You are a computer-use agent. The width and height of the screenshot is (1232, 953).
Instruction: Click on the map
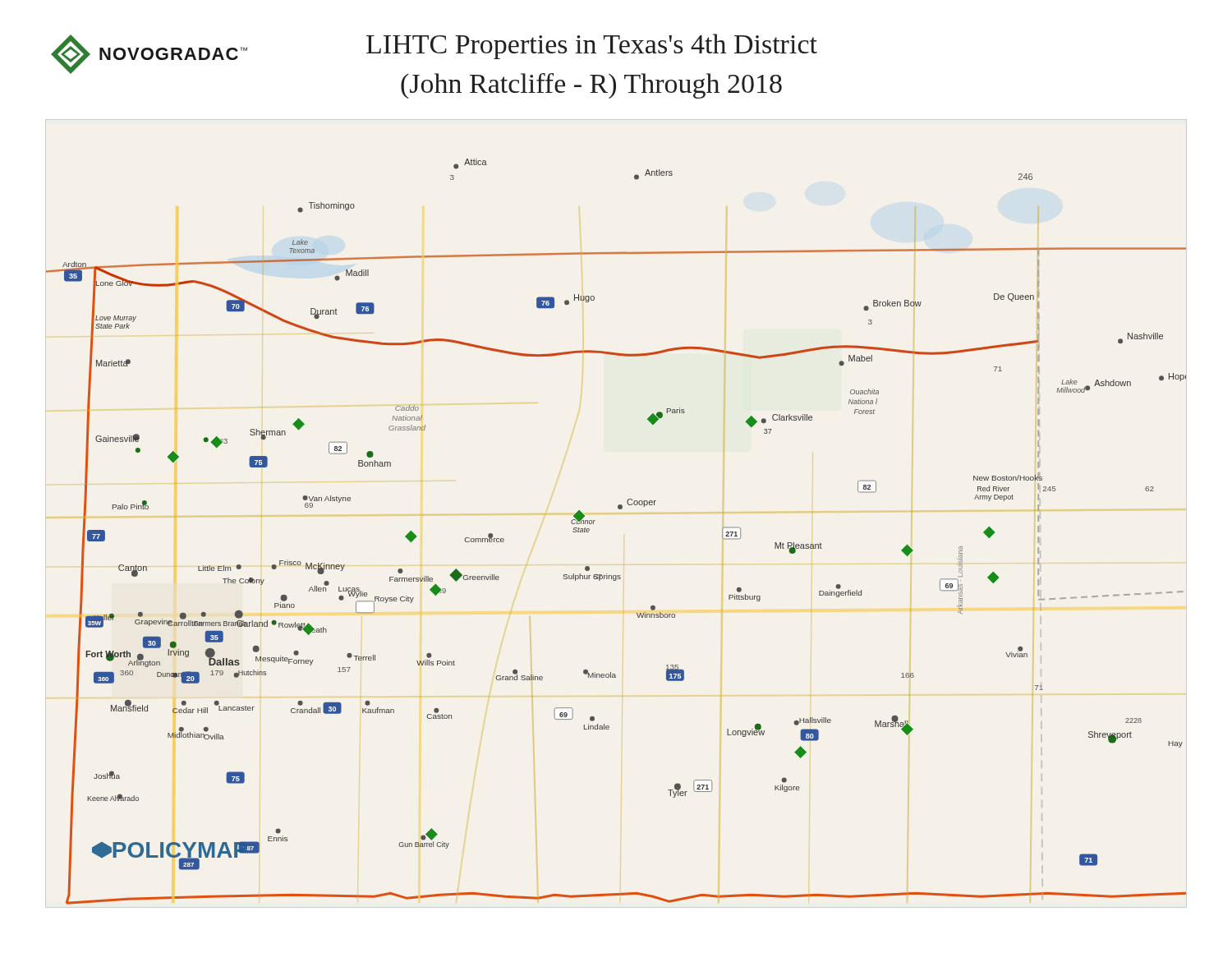click(x=616, y=513)
